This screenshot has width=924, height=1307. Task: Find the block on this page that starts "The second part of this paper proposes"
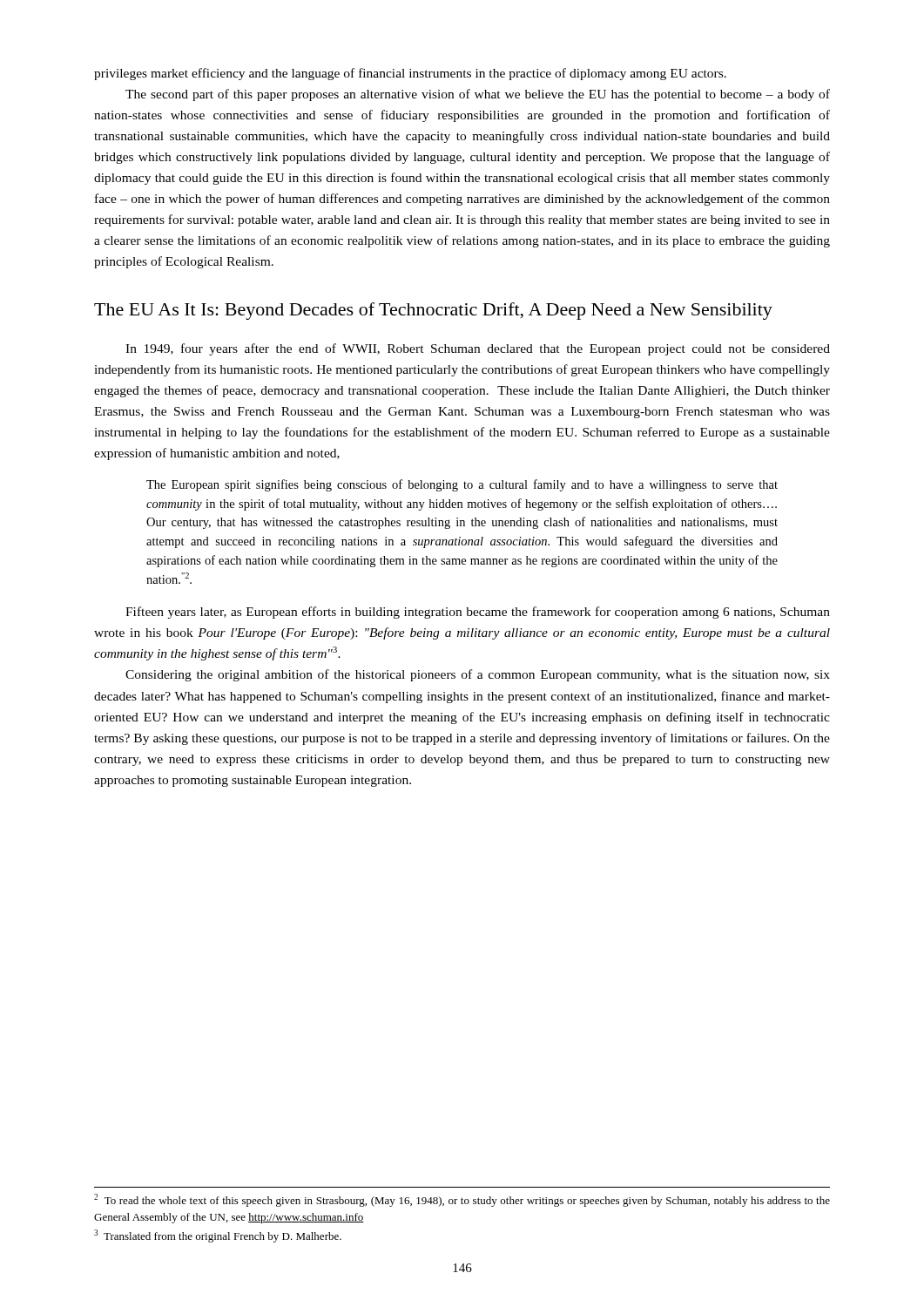(x=462, y=177)
